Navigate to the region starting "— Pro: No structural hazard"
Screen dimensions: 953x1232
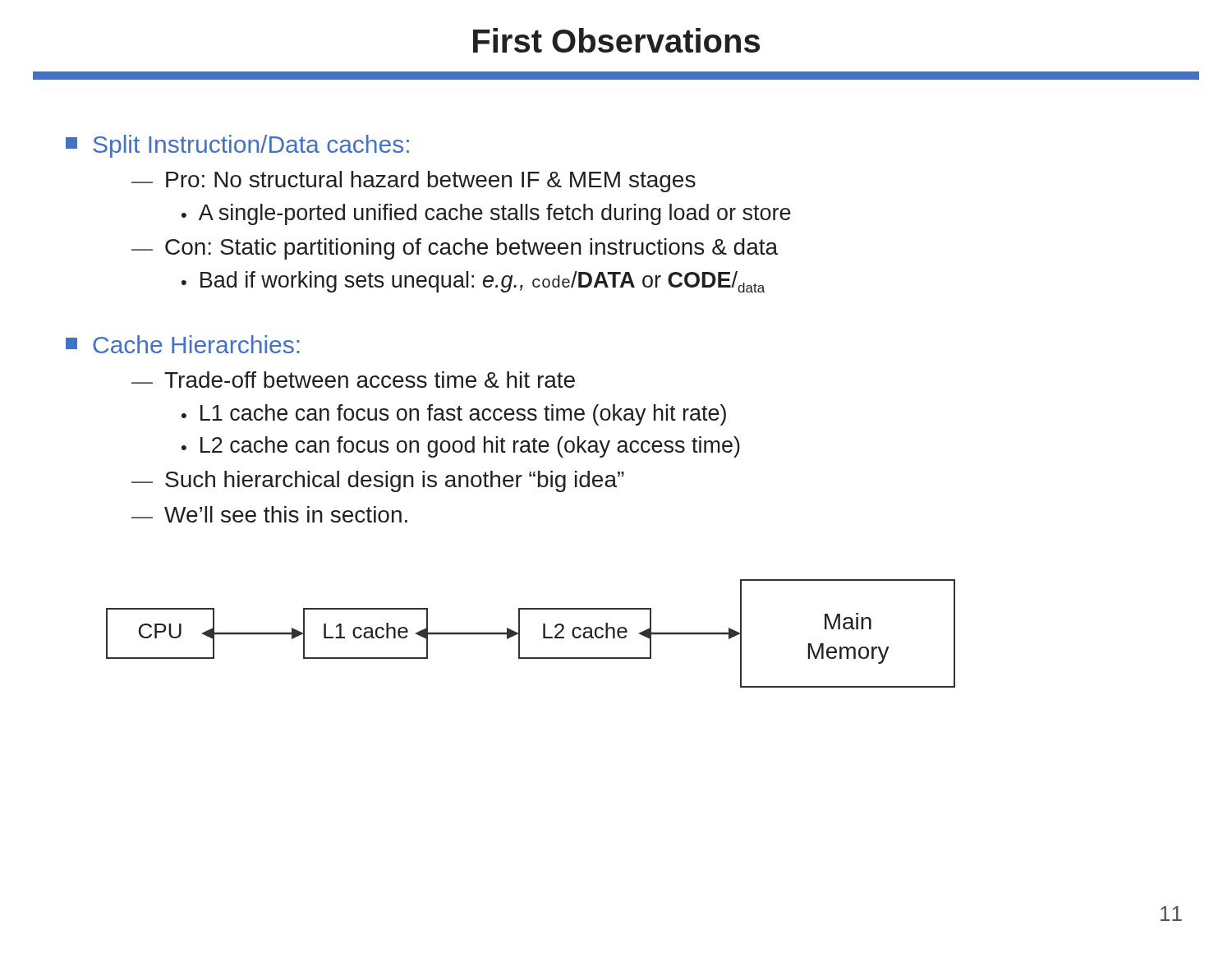pyautogui.click(x=414, y=180)
